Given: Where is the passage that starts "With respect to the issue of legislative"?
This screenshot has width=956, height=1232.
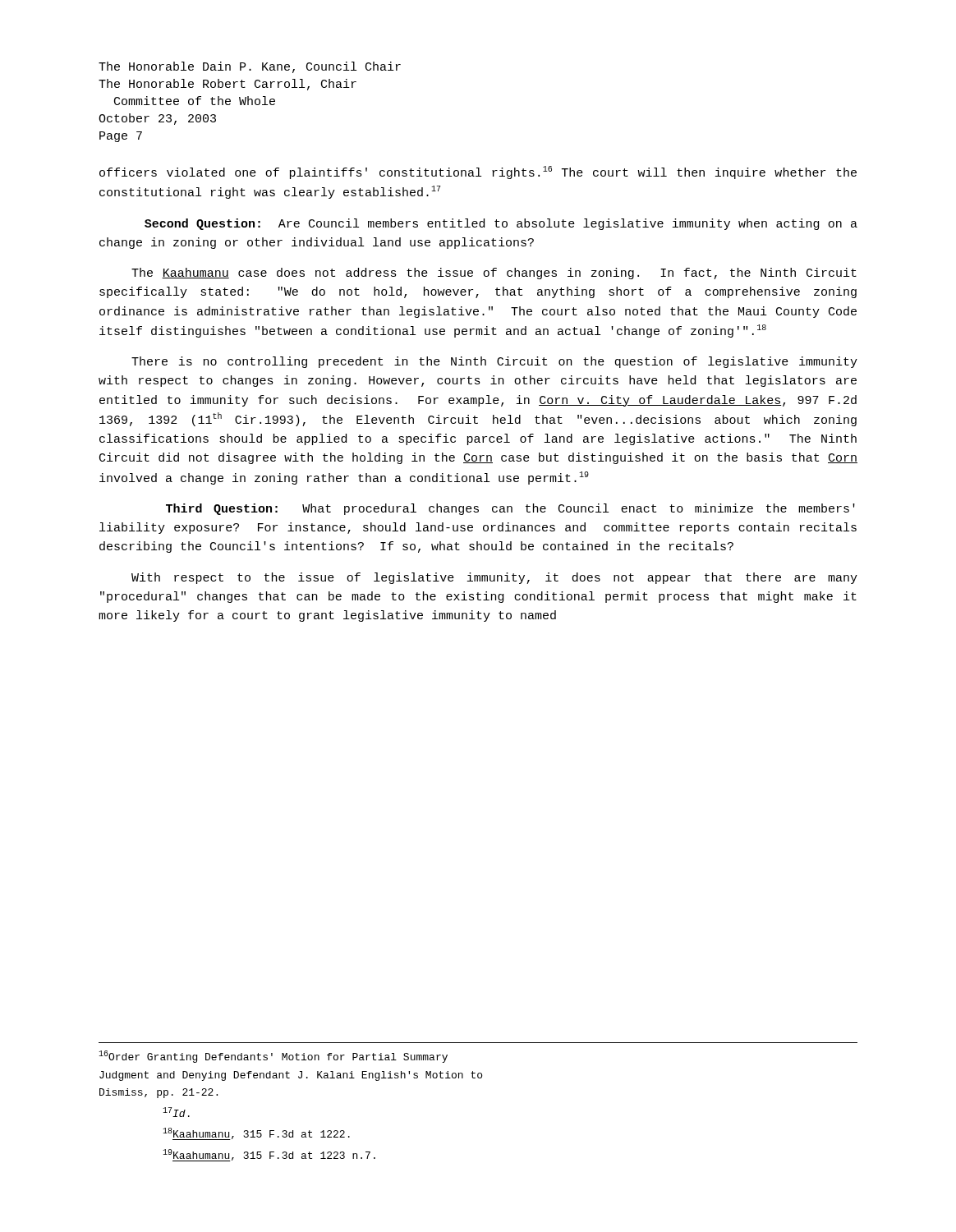Looking at the screenshot, I should click(x=478, y=597).
